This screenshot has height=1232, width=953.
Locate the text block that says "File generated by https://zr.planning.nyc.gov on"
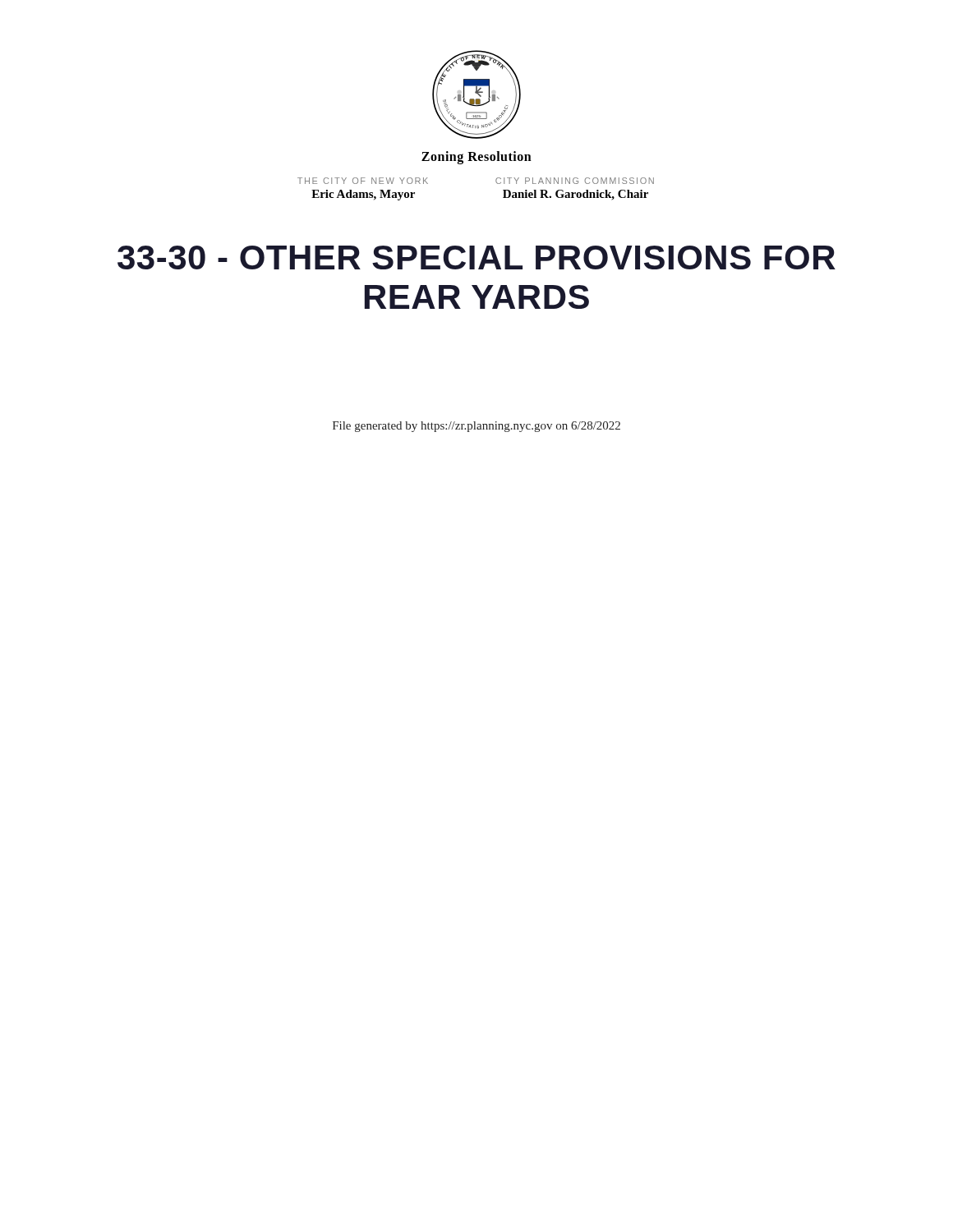(x=476, y=425)
